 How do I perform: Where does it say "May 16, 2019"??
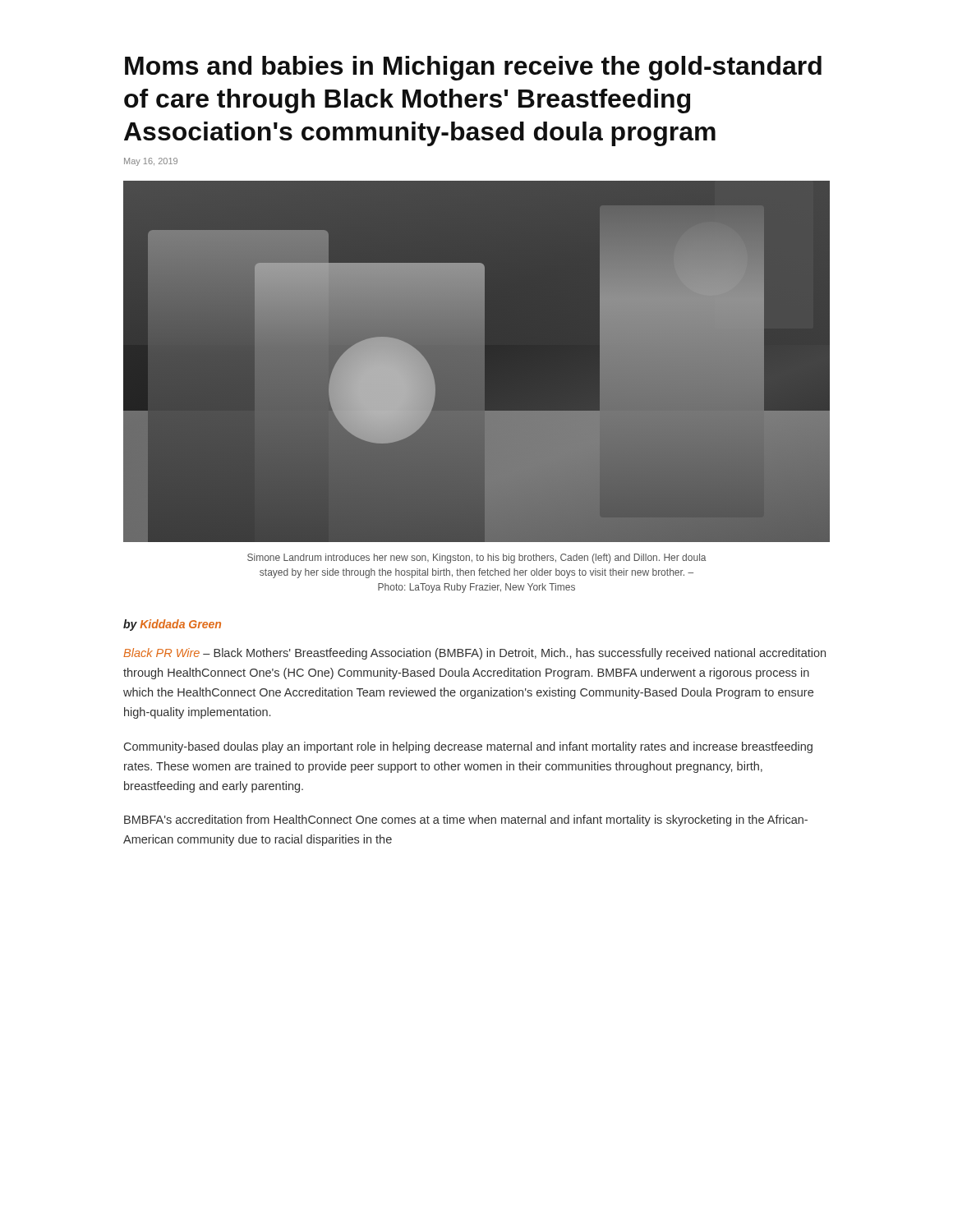[x=151, y=161]
